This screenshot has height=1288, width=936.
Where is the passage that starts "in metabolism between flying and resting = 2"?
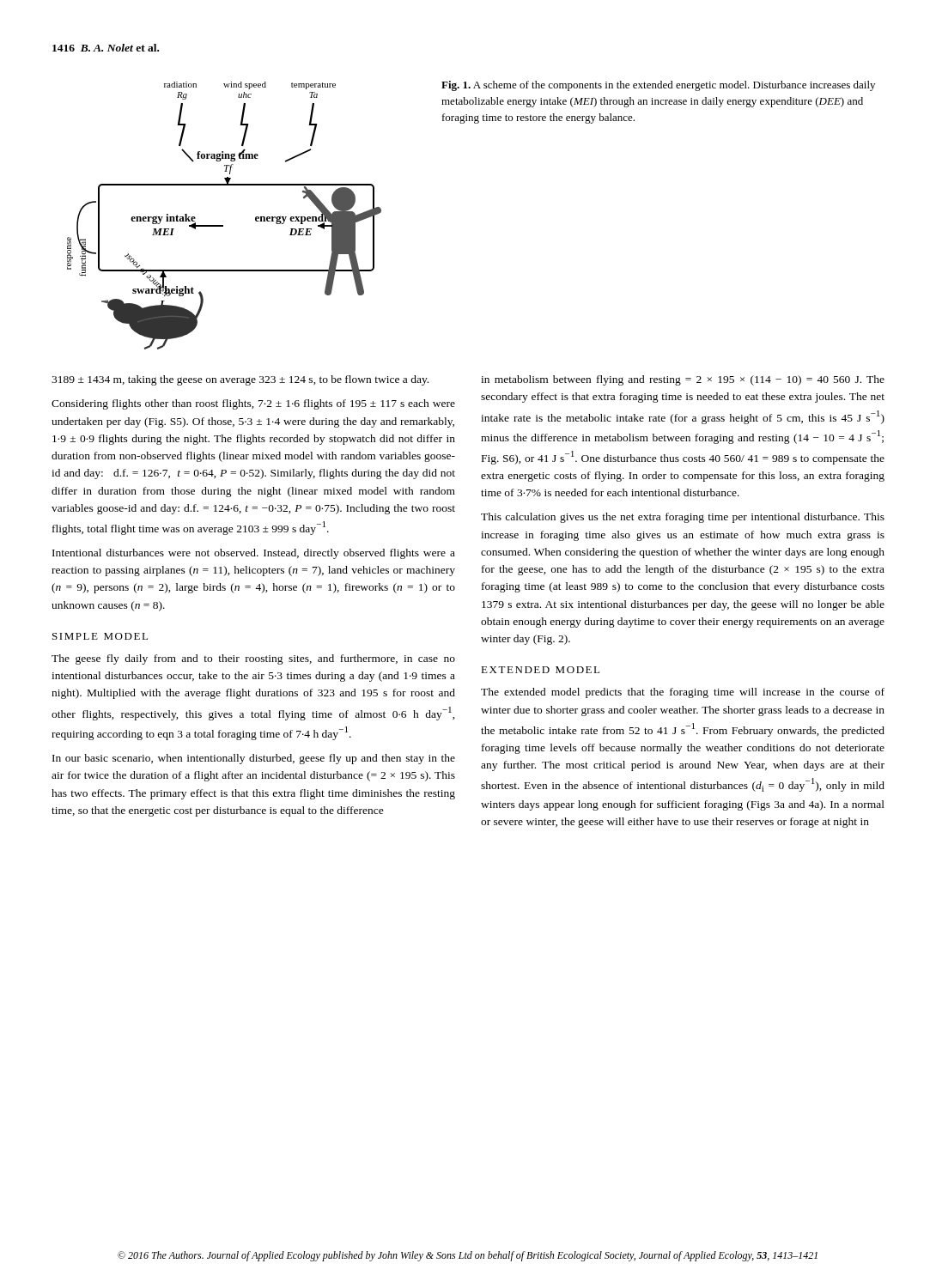683,509
